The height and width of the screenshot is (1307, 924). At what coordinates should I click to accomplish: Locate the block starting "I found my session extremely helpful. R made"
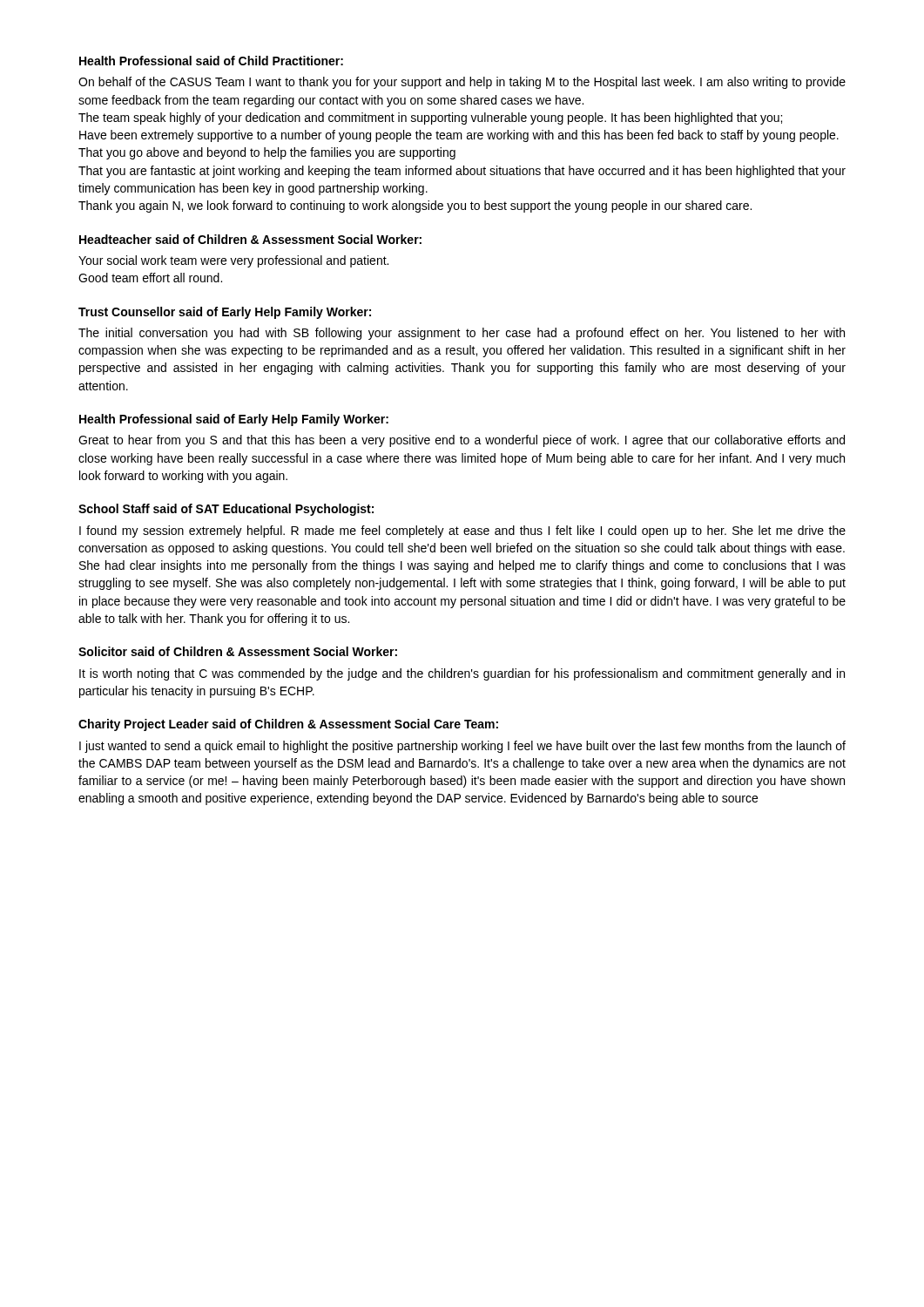point(462,575)
